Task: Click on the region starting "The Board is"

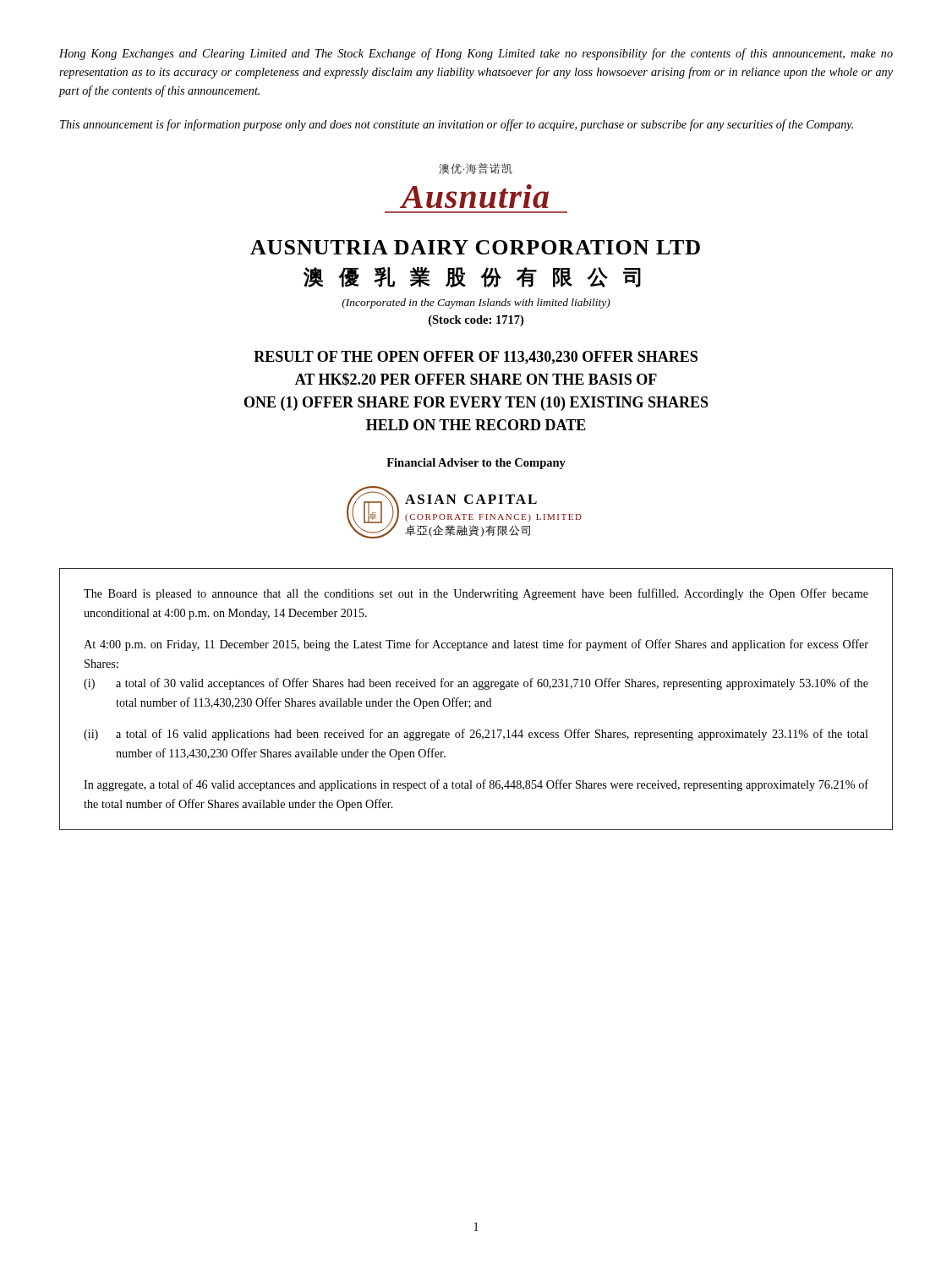Action: (x=476, y=594)
